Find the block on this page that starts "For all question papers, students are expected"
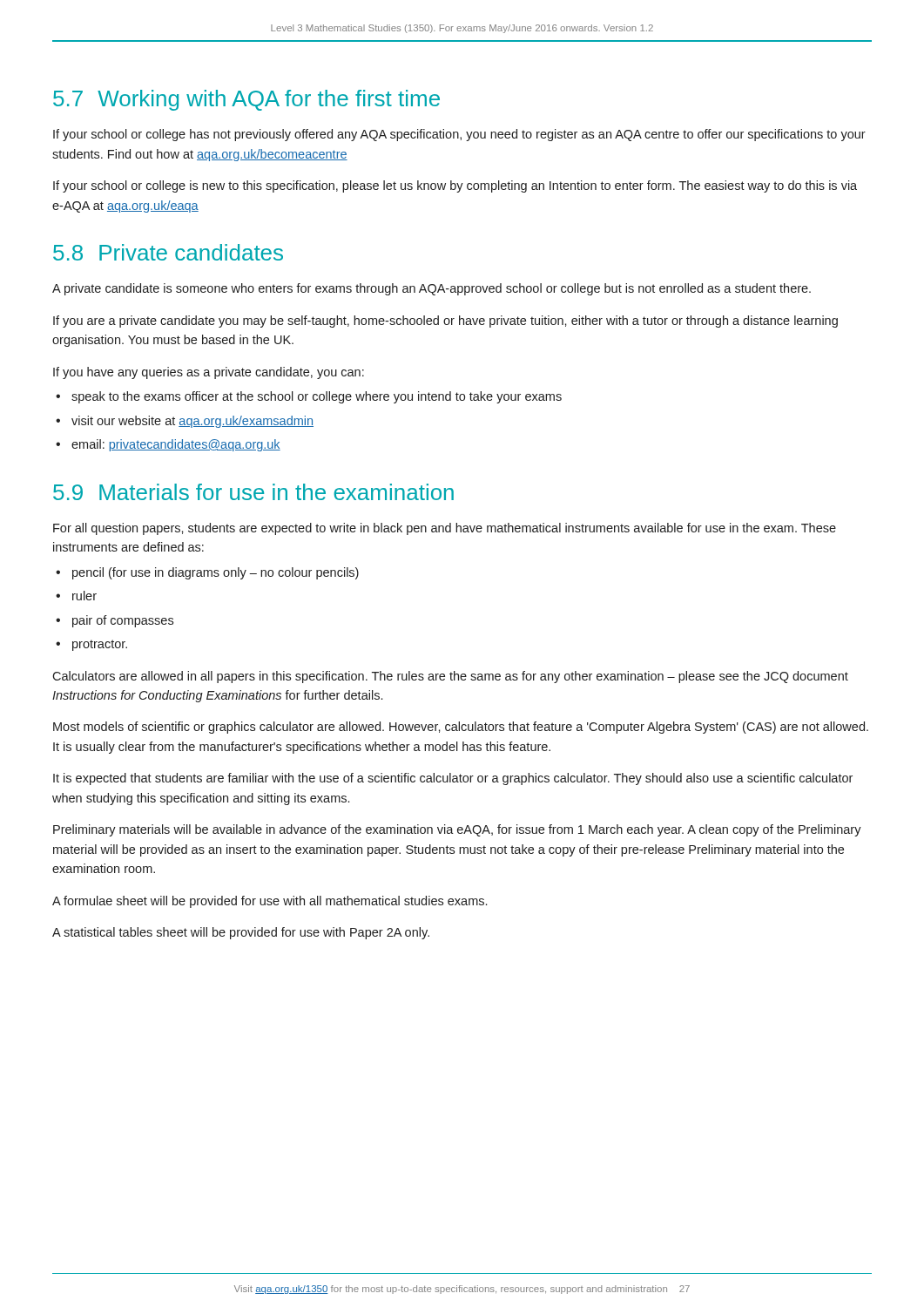Image resolution: width=924 pixels, height=1307 pixels. click(462, 538)
